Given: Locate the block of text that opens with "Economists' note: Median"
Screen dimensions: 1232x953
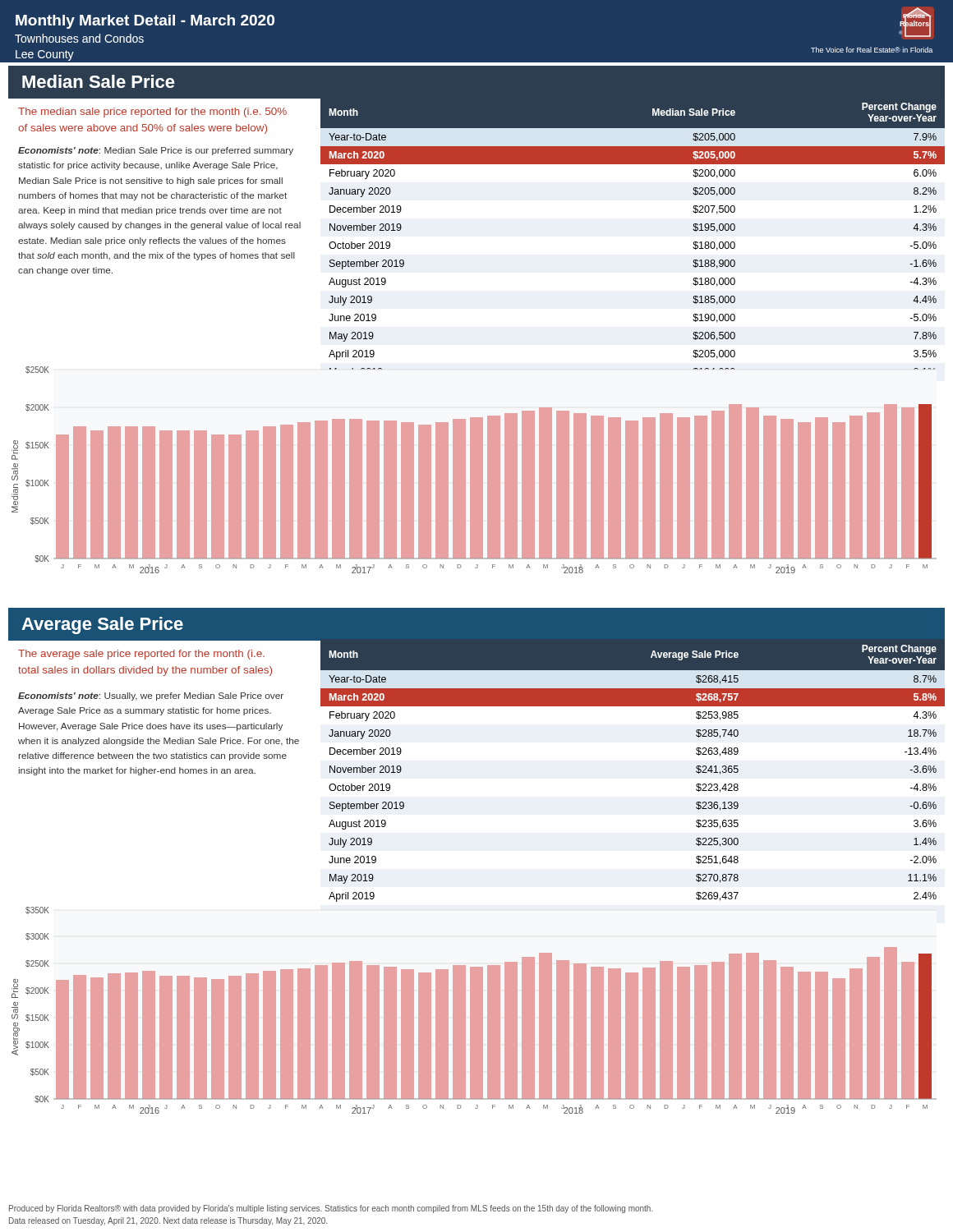Looking at the screenshot, I should (160, 210).
